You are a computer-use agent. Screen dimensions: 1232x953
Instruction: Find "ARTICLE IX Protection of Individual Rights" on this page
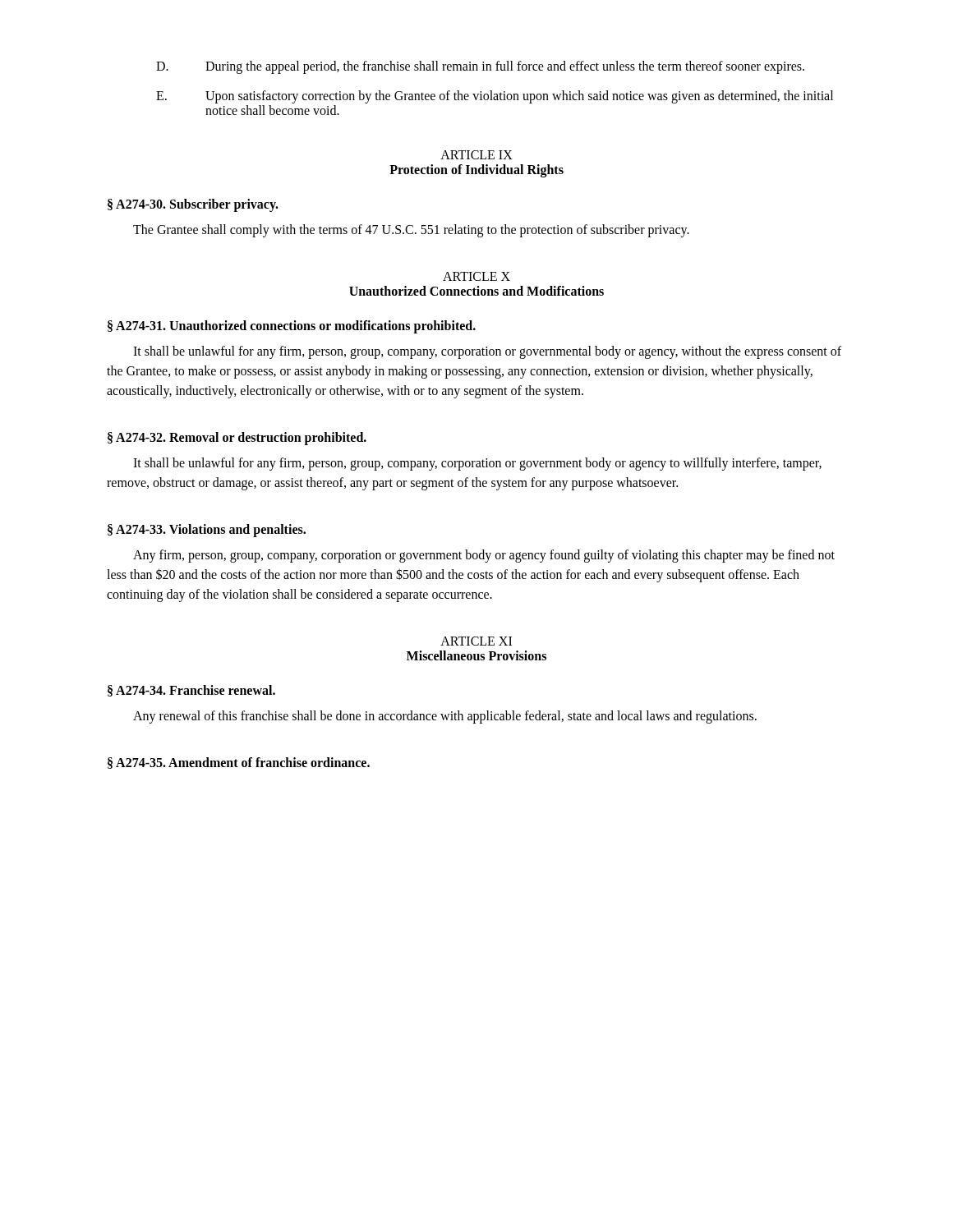point(476,163)
